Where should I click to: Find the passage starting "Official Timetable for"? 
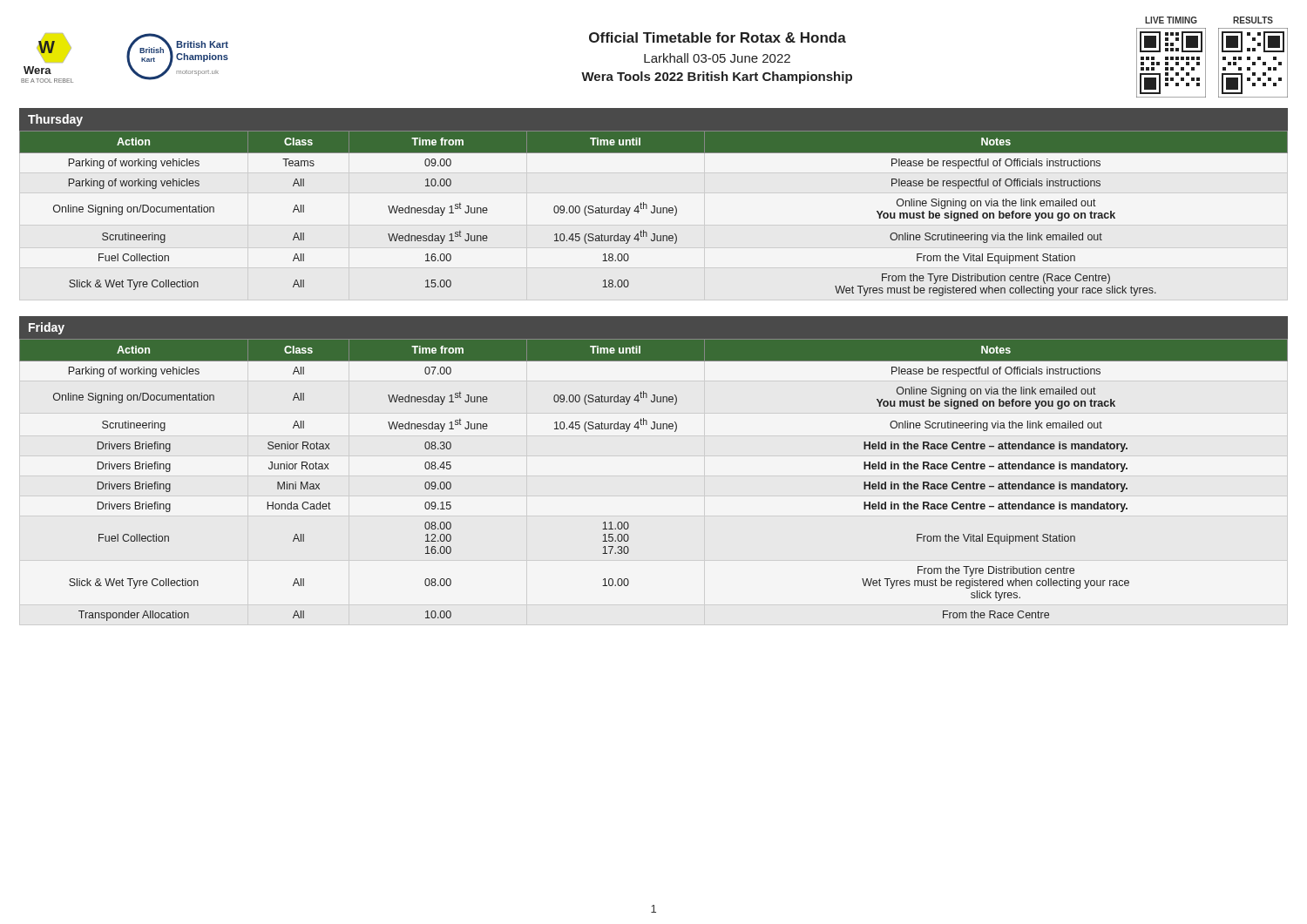click(x=717, y=57)
